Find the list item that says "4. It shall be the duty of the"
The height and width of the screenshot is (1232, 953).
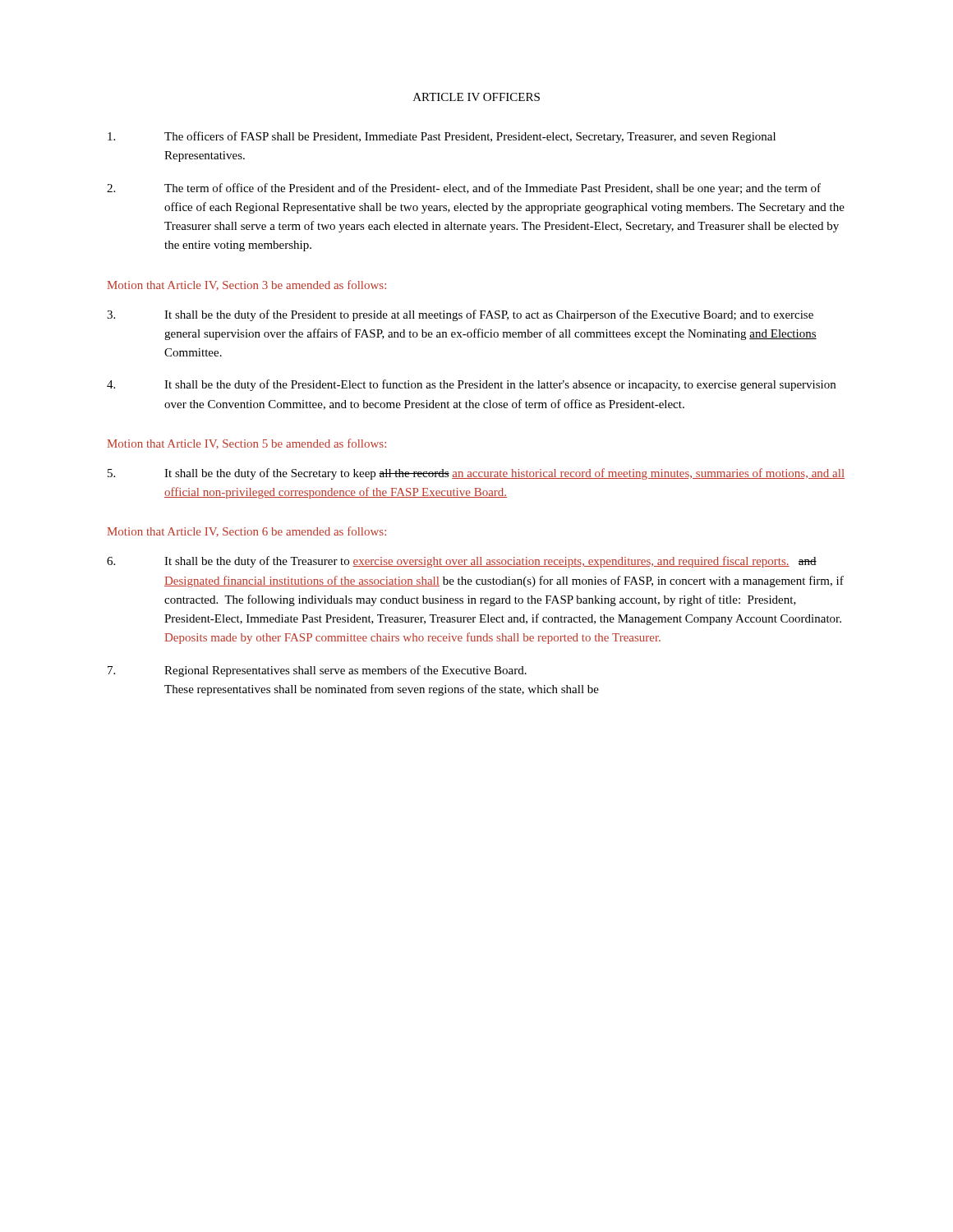476,395
